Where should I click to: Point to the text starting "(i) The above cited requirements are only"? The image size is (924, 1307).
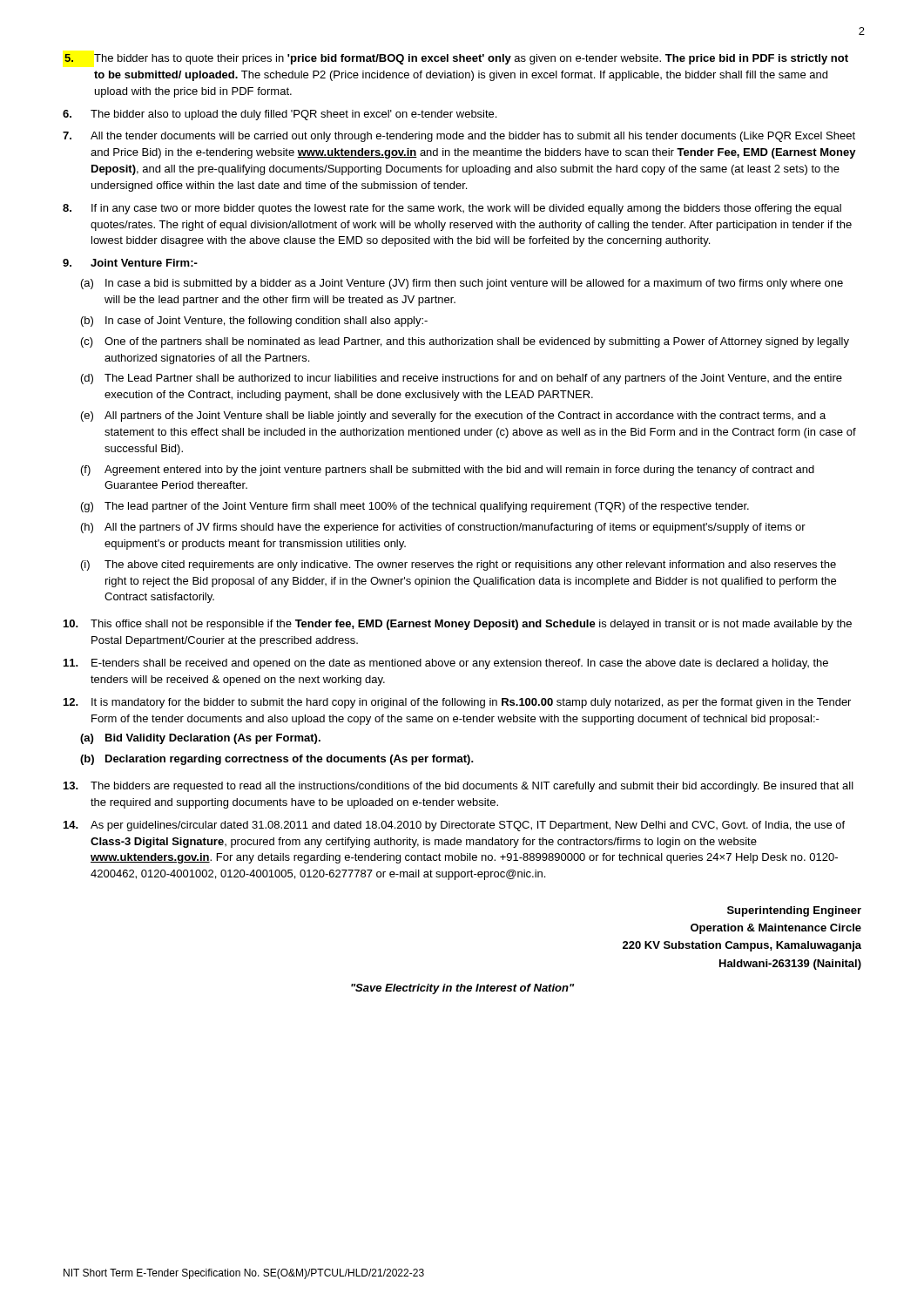click(471, 581)
